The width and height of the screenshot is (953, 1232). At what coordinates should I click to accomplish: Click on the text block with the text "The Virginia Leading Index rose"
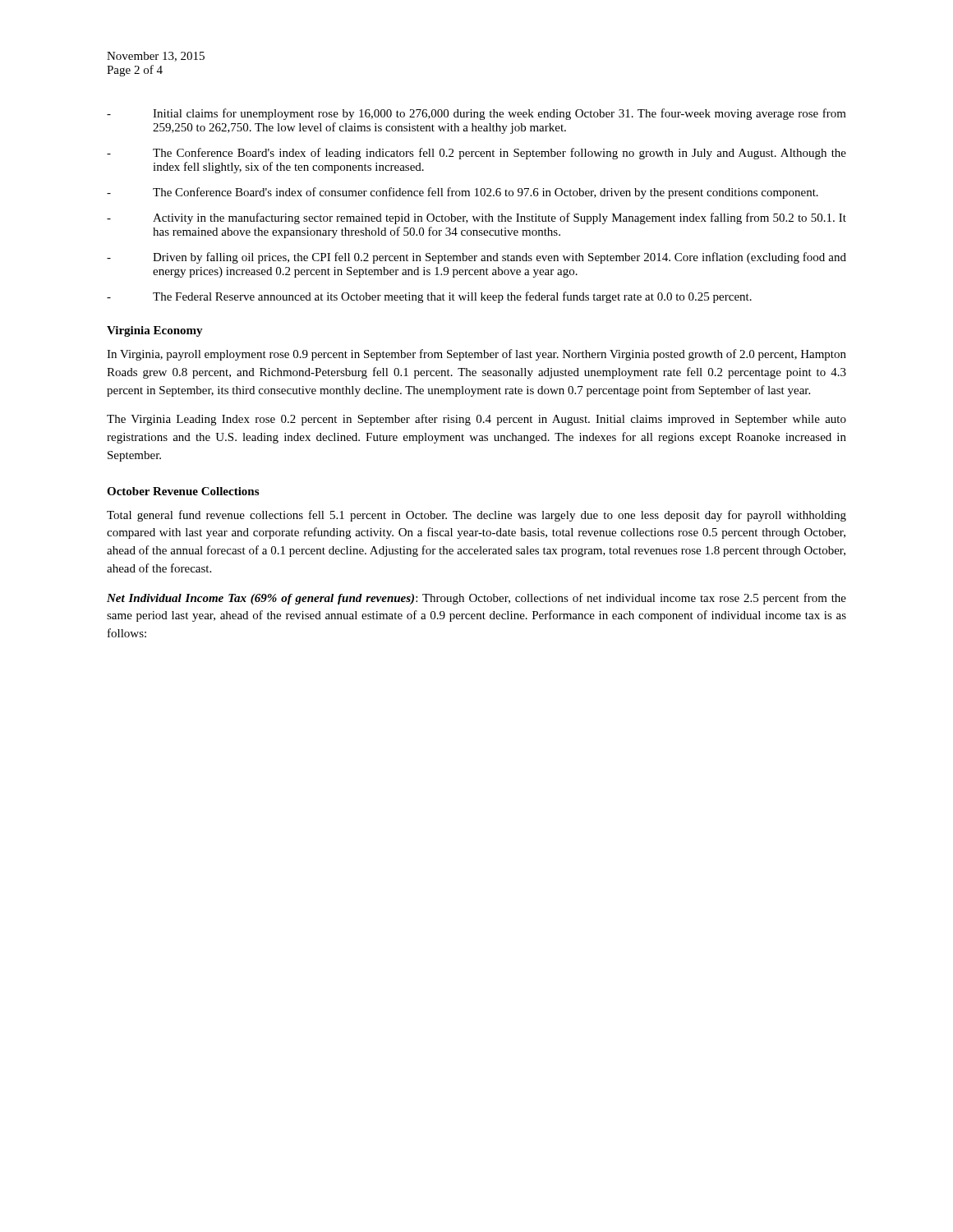(x=476, y=437)
